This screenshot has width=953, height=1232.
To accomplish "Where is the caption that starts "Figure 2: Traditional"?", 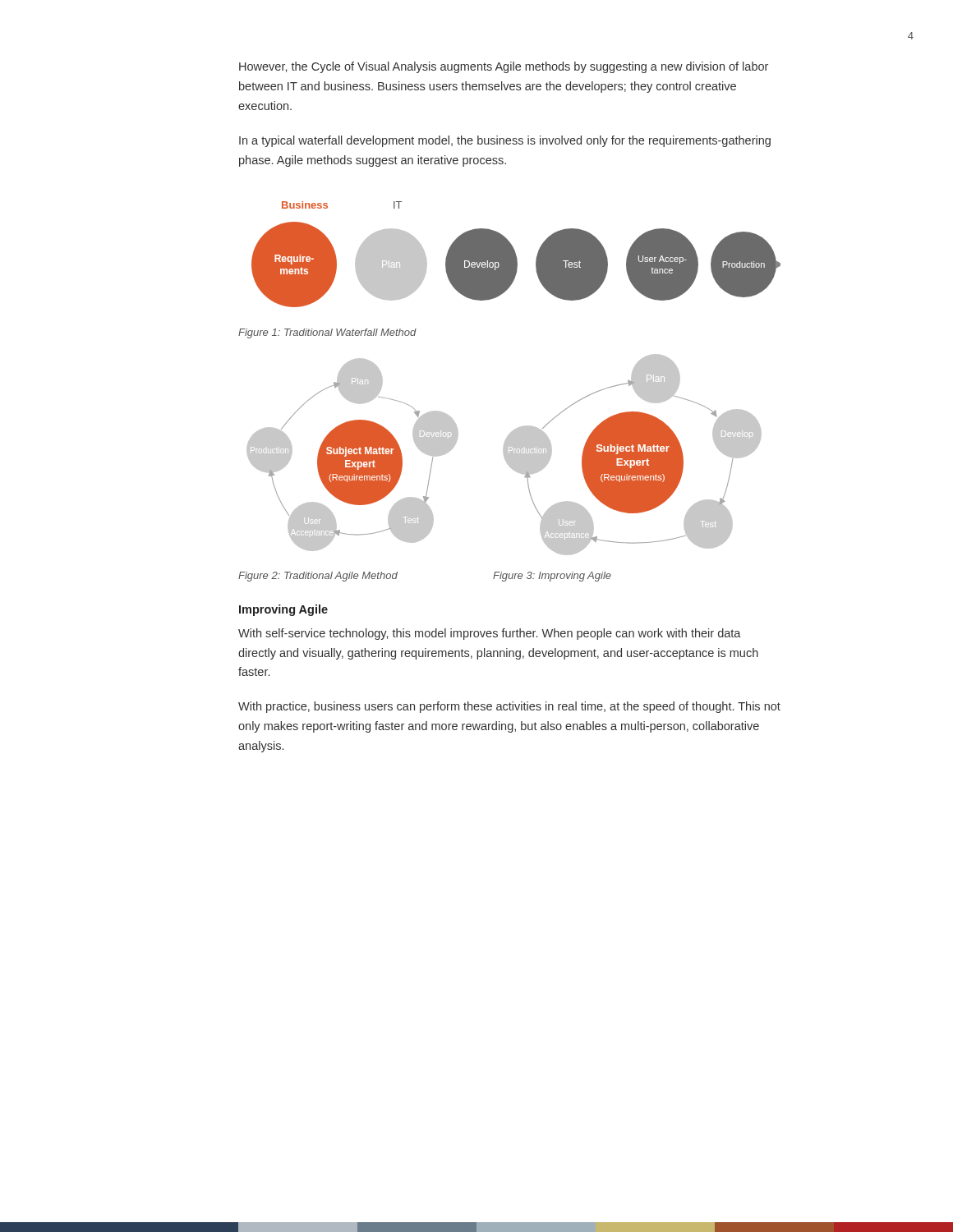I will [318, 575].
